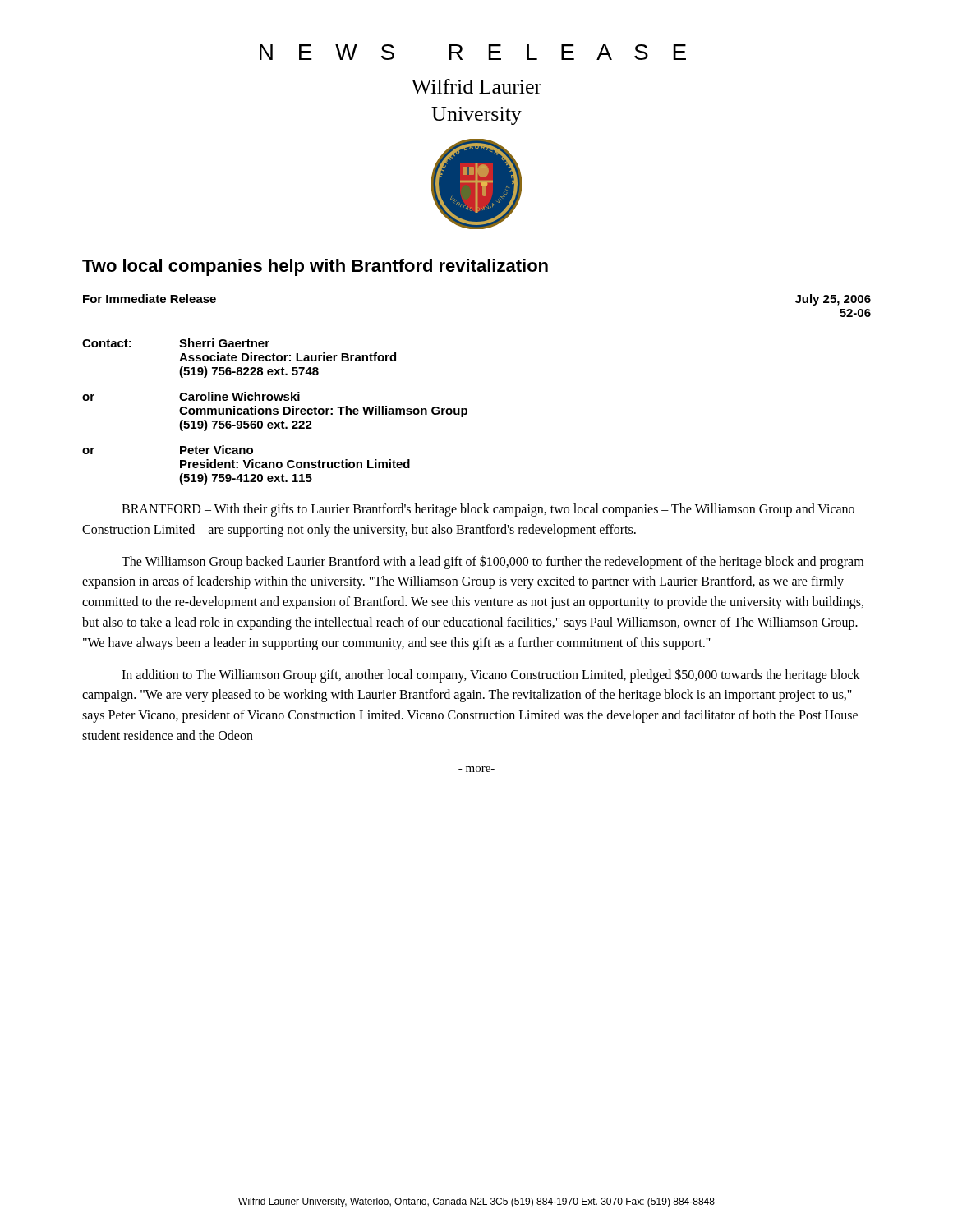Where is the passage that starts "Contact: Sherri Gaertner Associate Director: Laurier"?
The width and height of the screenshot is (953, 1232).
click(x=476, y=413)
